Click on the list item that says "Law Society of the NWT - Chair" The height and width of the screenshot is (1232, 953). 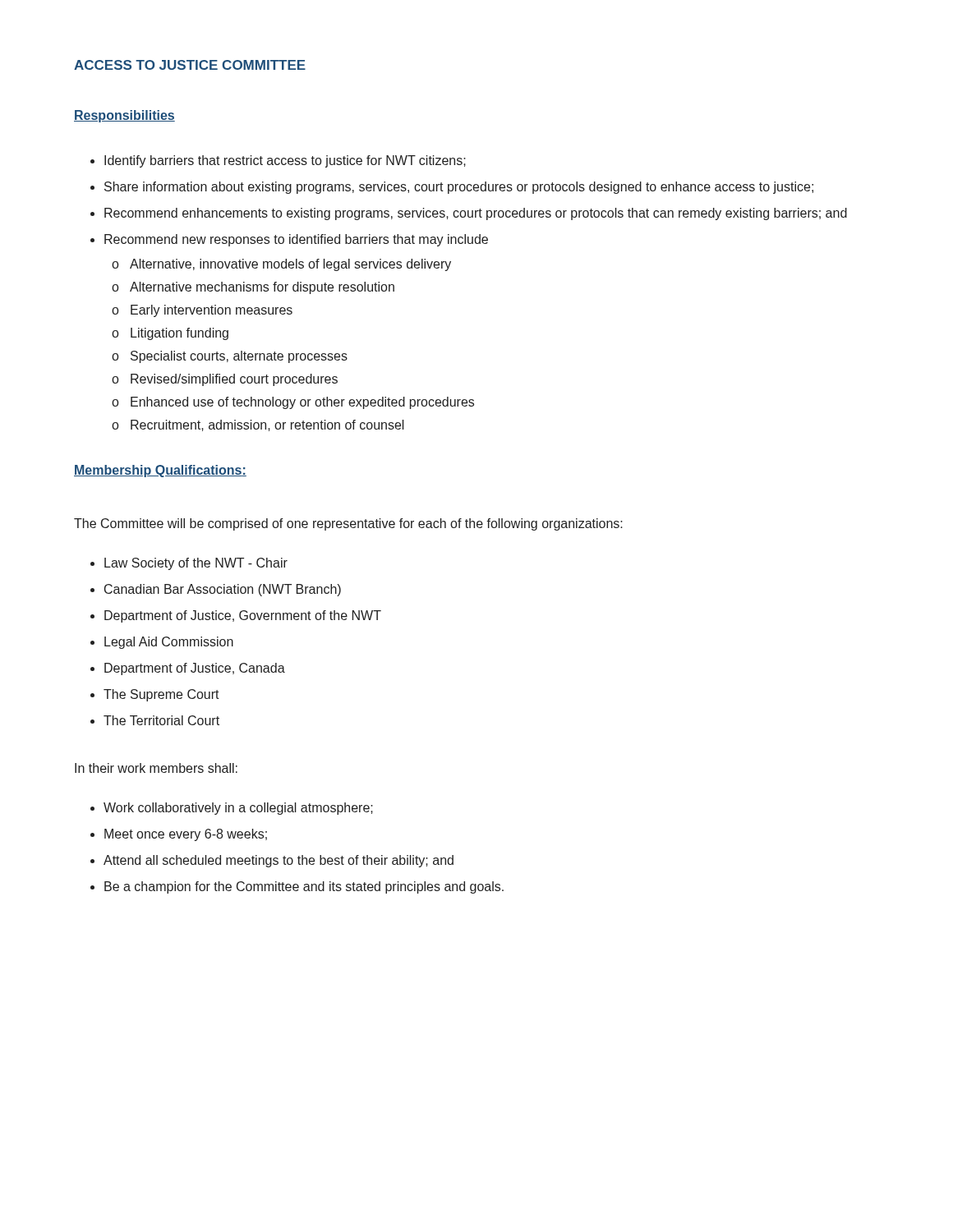[196, 564]
